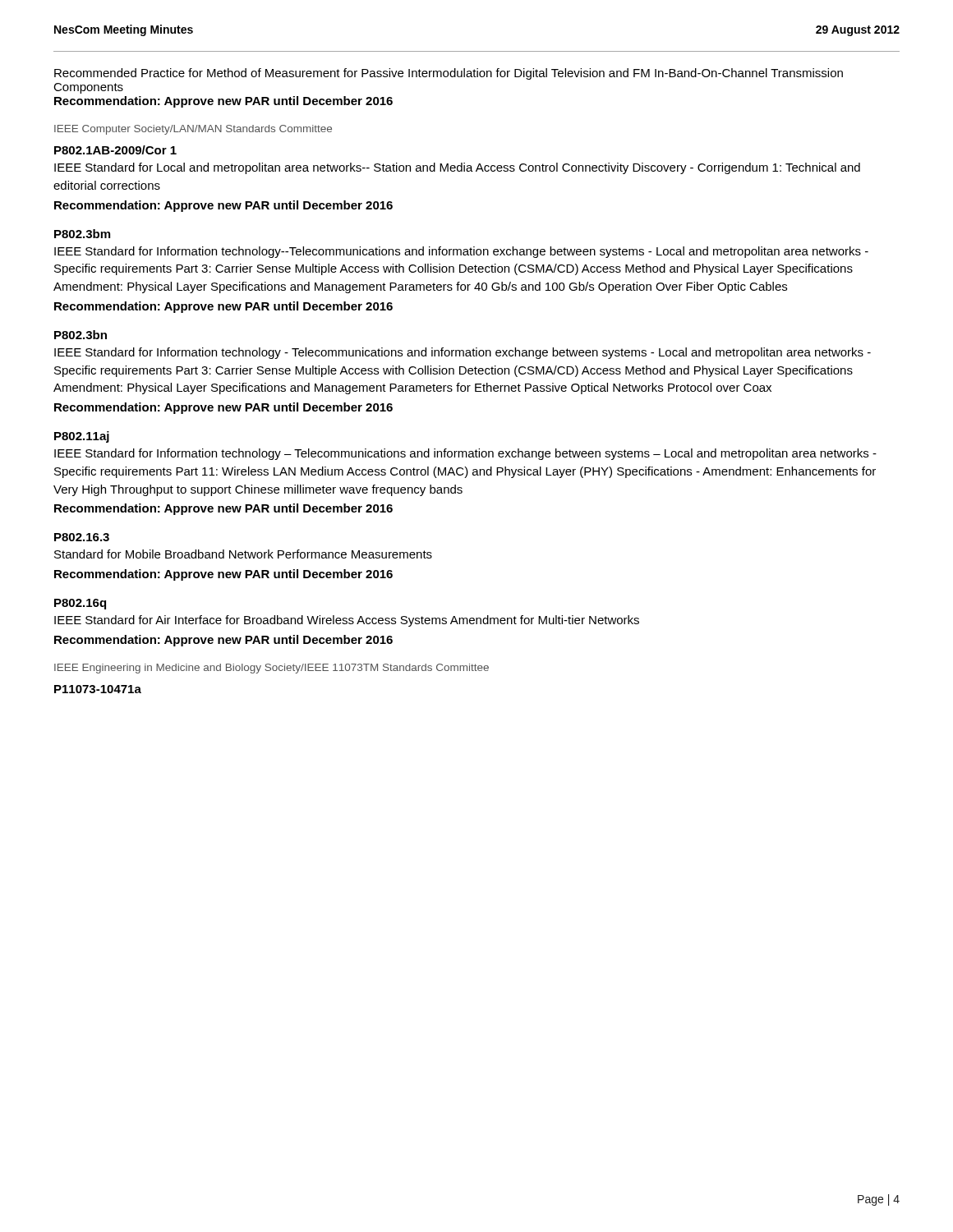The height and width of the screenshot is (1232, 953).
Task: Select the text block with the text "P802.16q IEEE Standard"
Action: point(476,621)
